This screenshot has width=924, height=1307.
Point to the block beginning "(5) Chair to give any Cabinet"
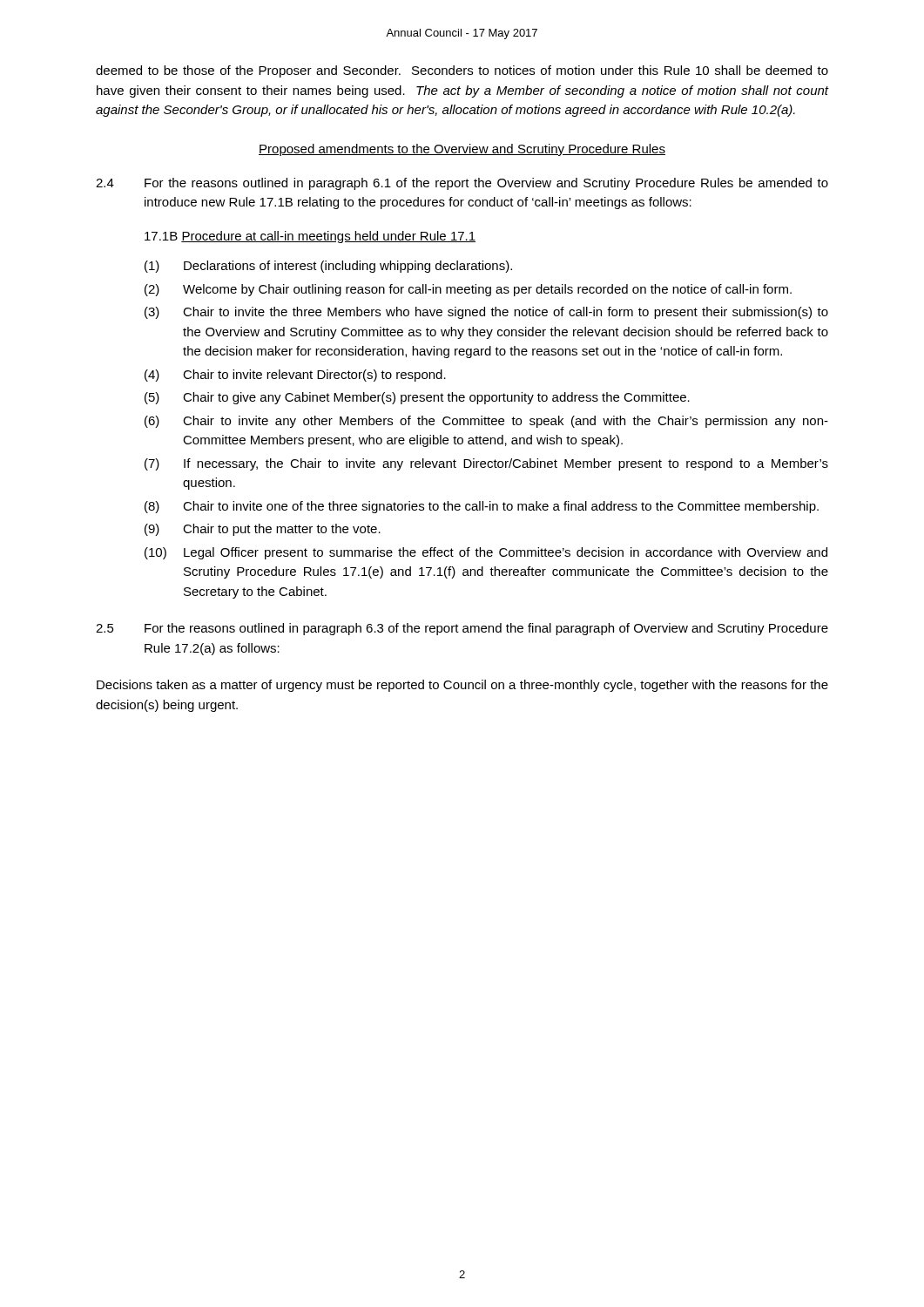486,398
